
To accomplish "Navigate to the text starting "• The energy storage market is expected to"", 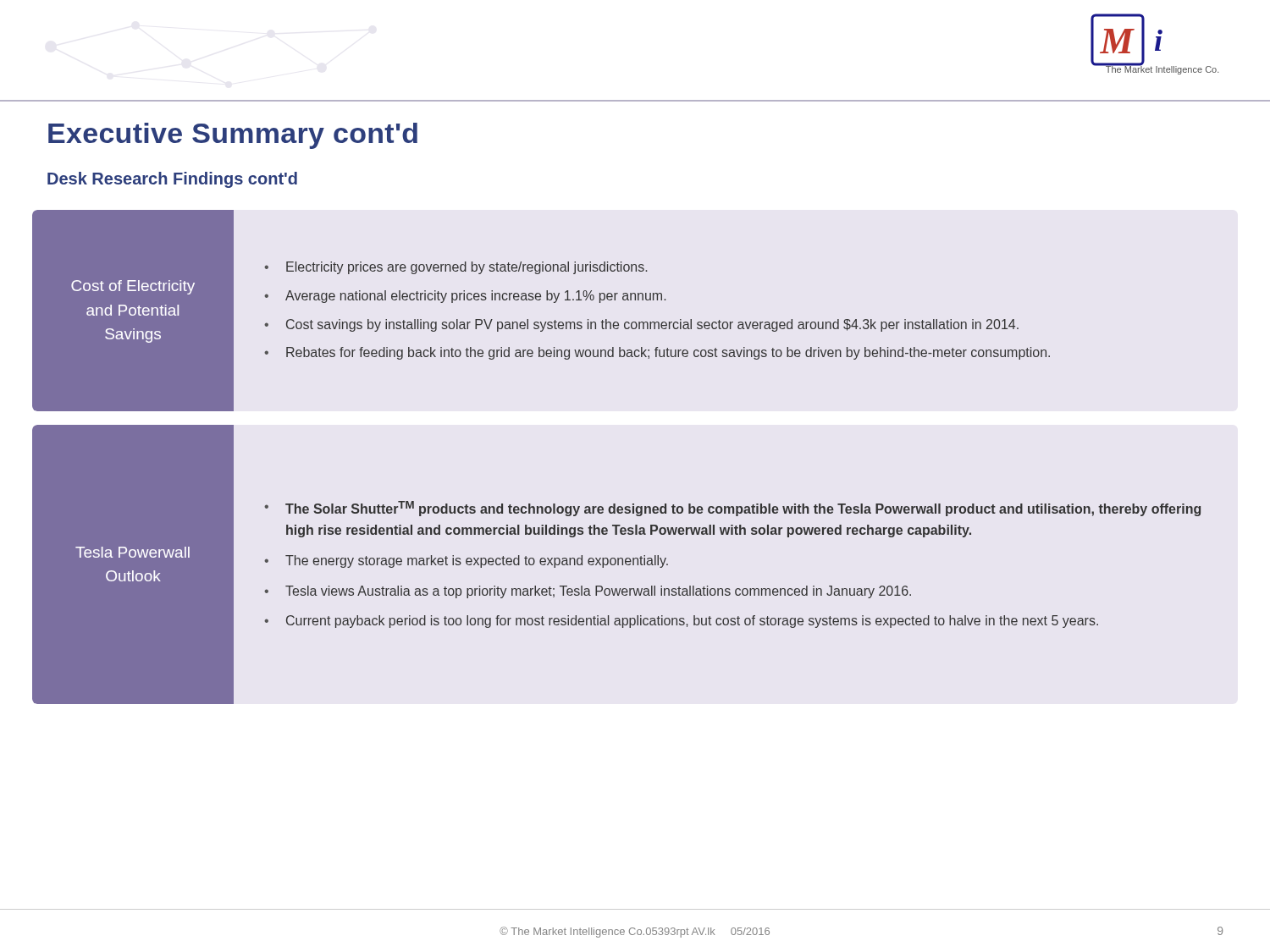I will pos(467,561).
